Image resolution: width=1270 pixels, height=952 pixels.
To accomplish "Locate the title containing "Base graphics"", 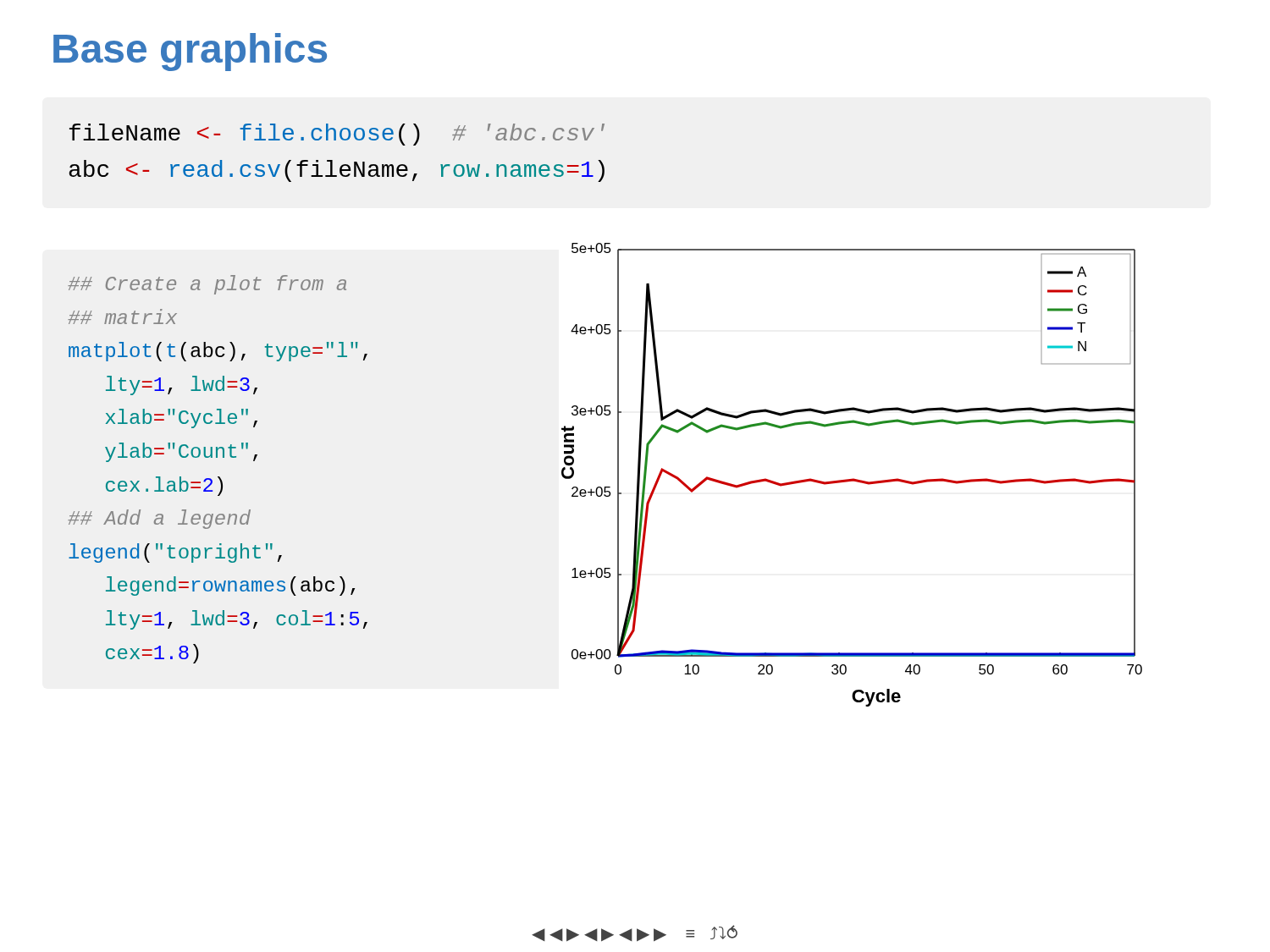I will pos(190,49).
